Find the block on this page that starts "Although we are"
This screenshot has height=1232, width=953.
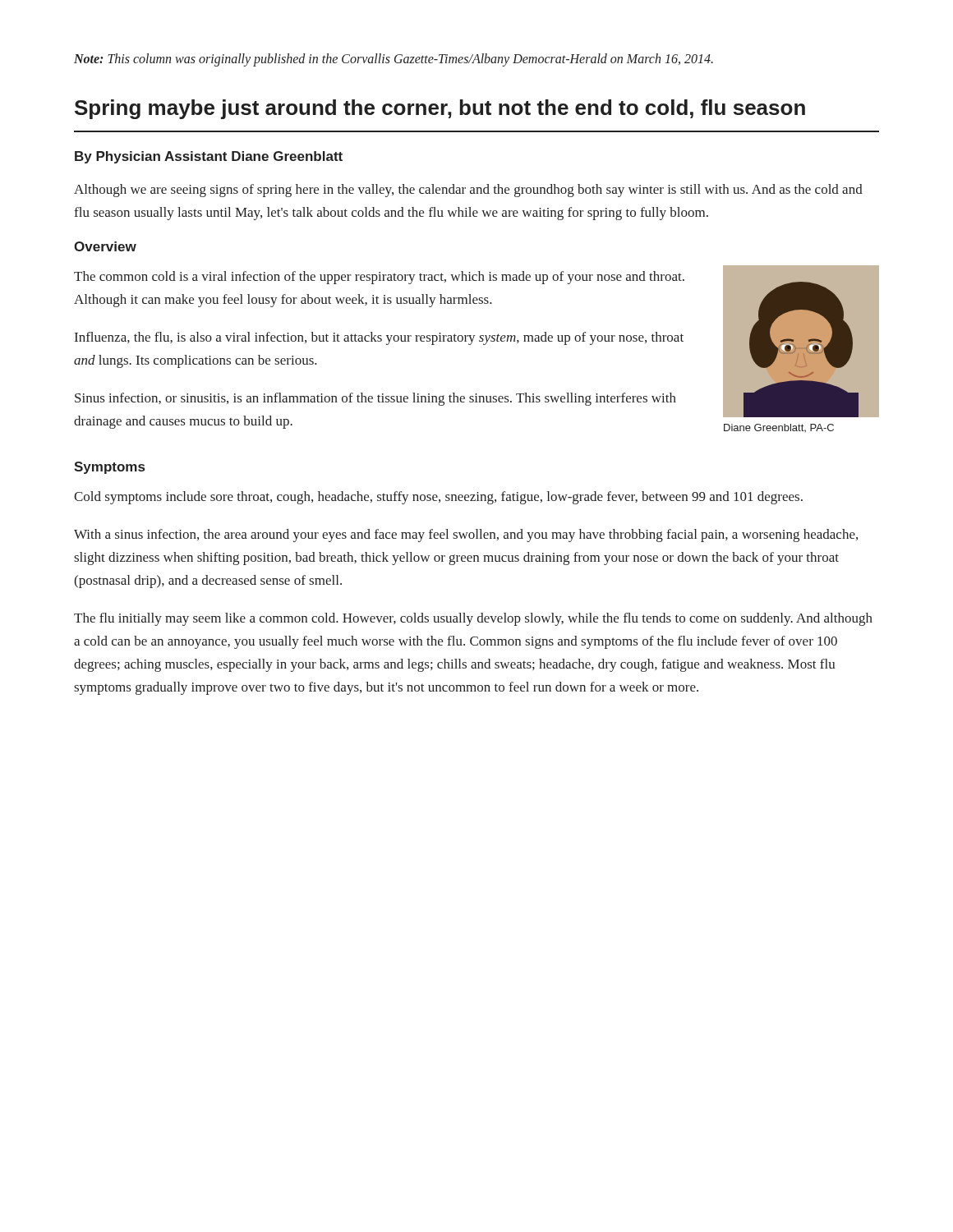coord(468,201)
